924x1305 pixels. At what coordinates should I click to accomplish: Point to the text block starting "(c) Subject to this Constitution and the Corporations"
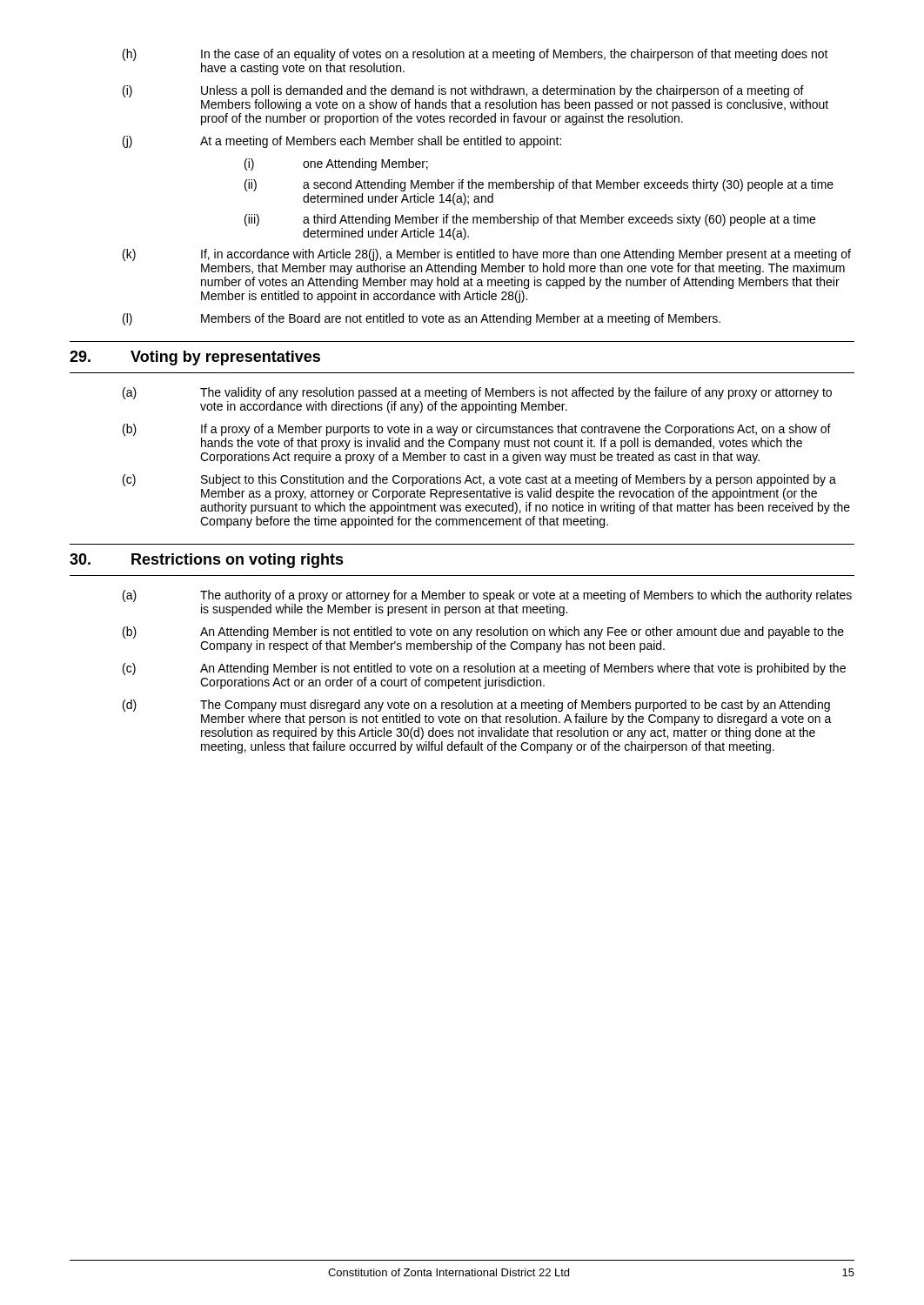click(x=462, y=500)
